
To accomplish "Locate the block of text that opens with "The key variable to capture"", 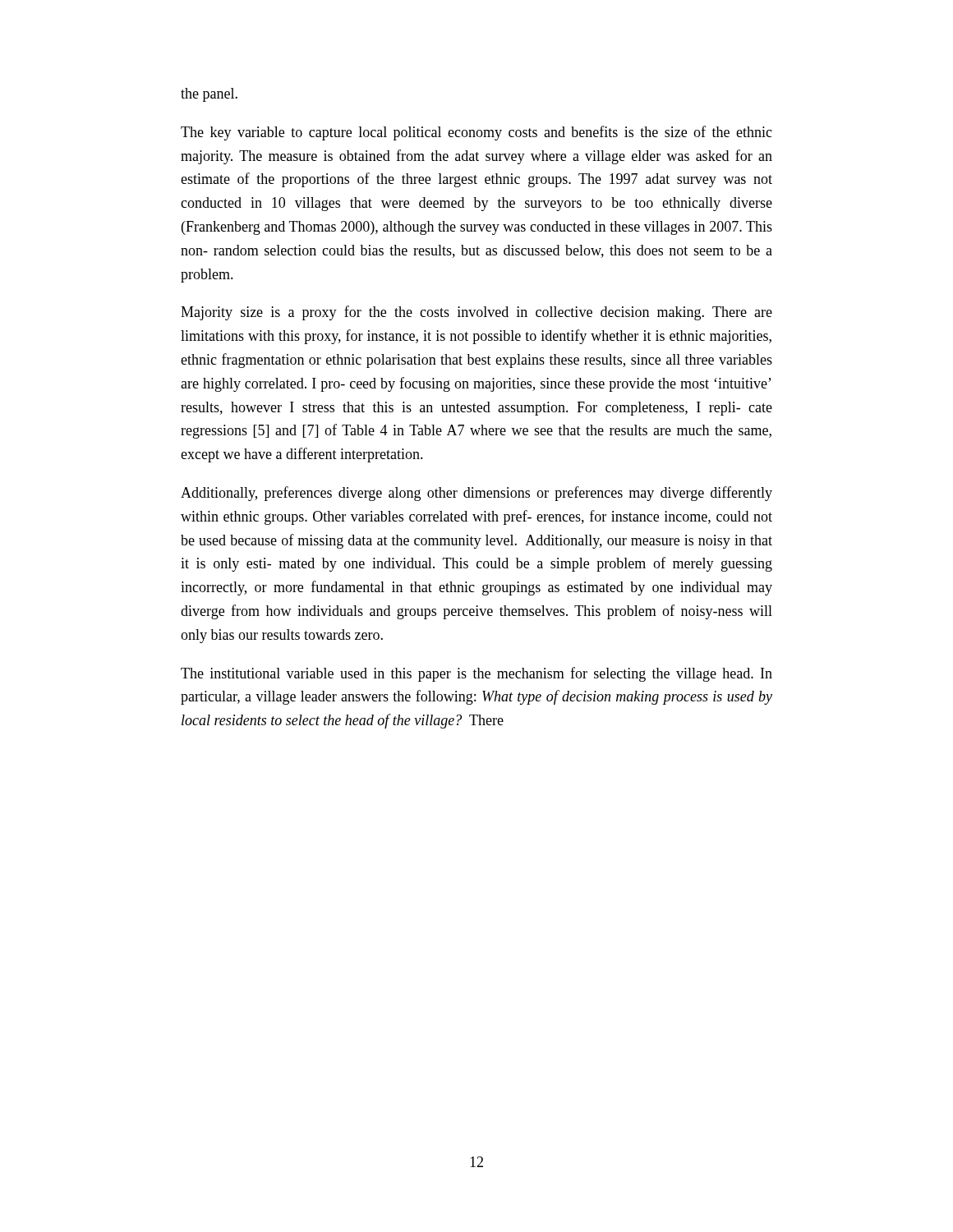I will pyautogui.click(x=476, y=203).
